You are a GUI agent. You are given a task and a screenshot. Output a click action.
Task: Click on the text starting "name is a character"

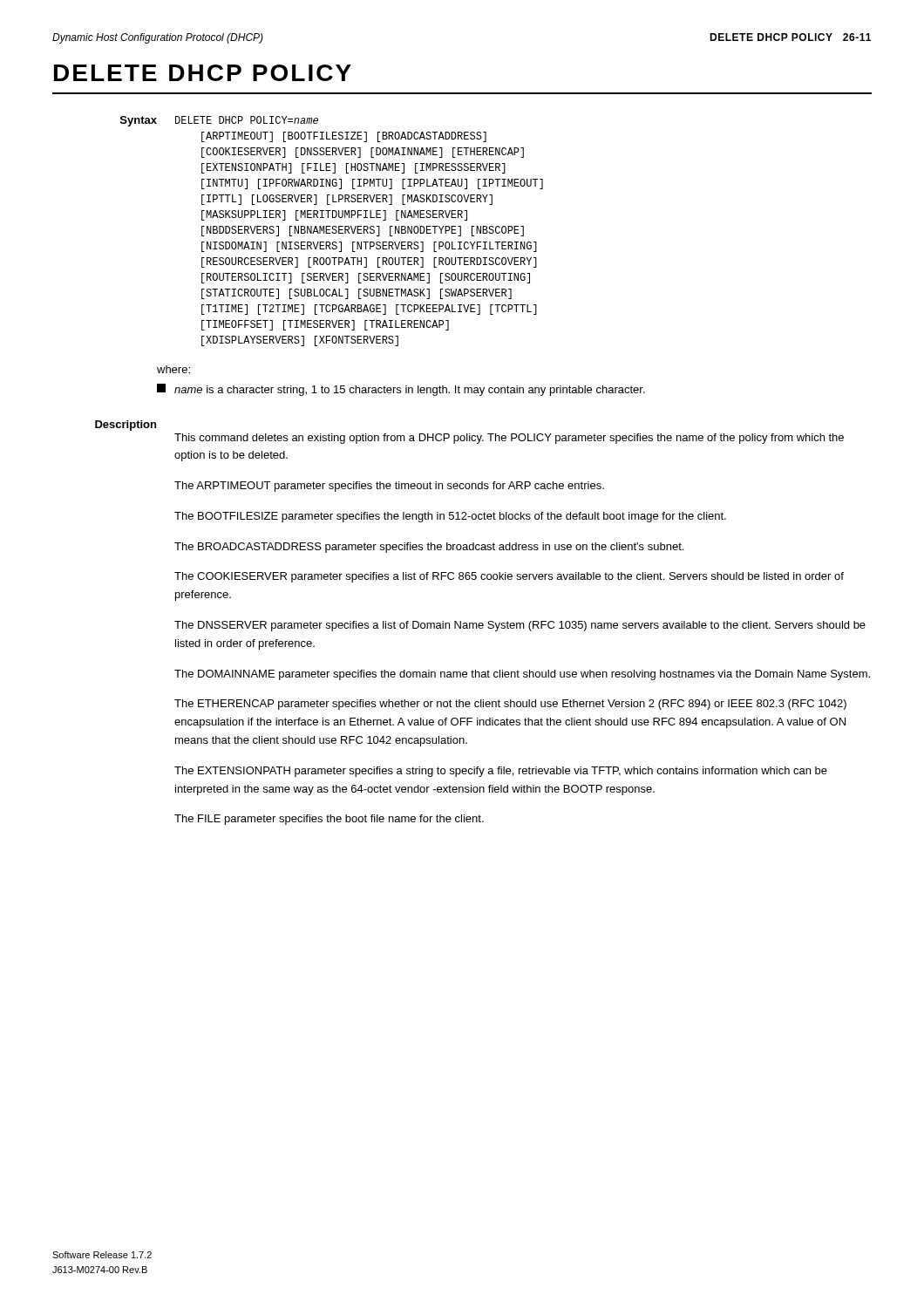(x=401, y=390)
